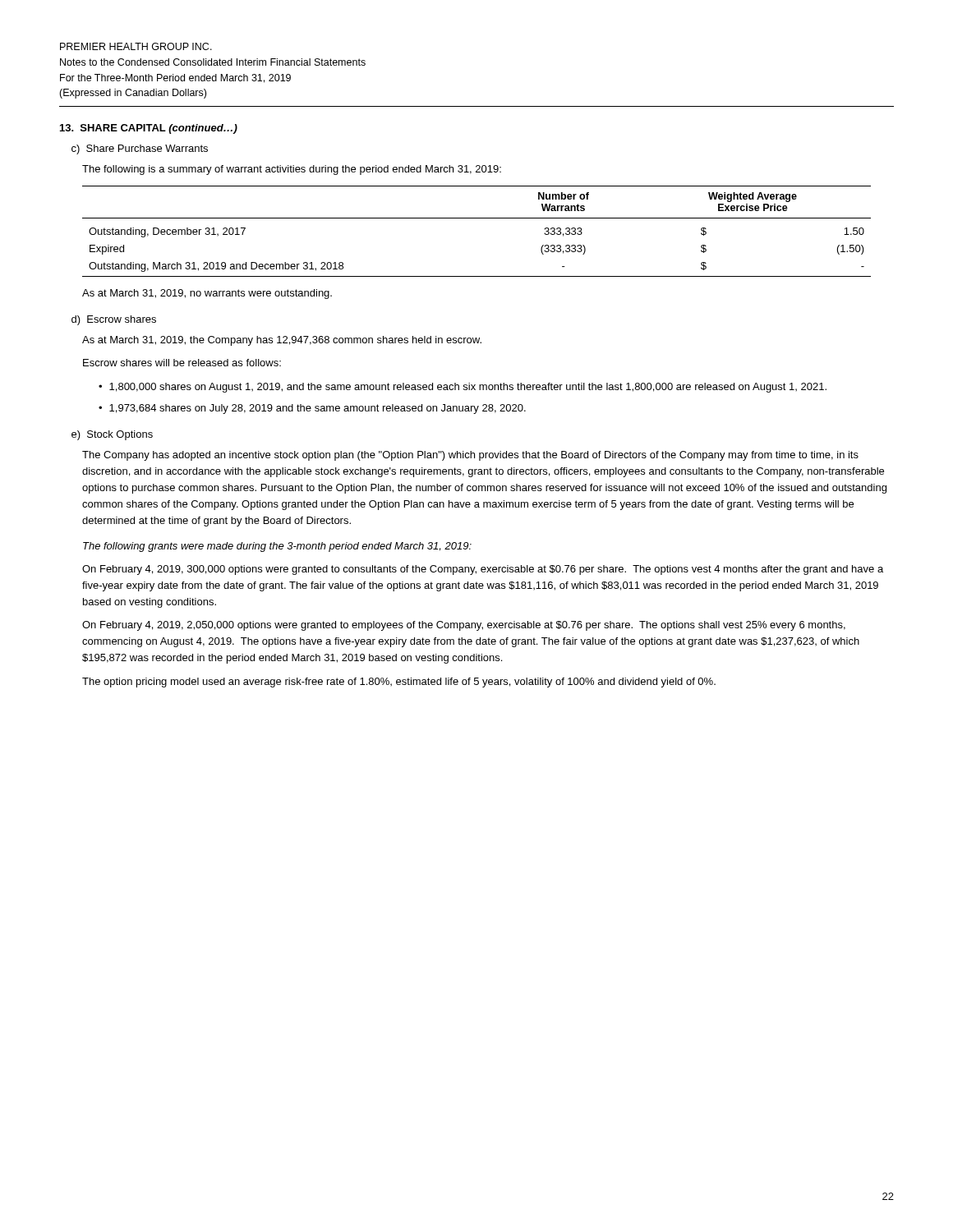This screenshot has width=953, height=1232.
Task: Find the section header
Action: tap(148, 128)
